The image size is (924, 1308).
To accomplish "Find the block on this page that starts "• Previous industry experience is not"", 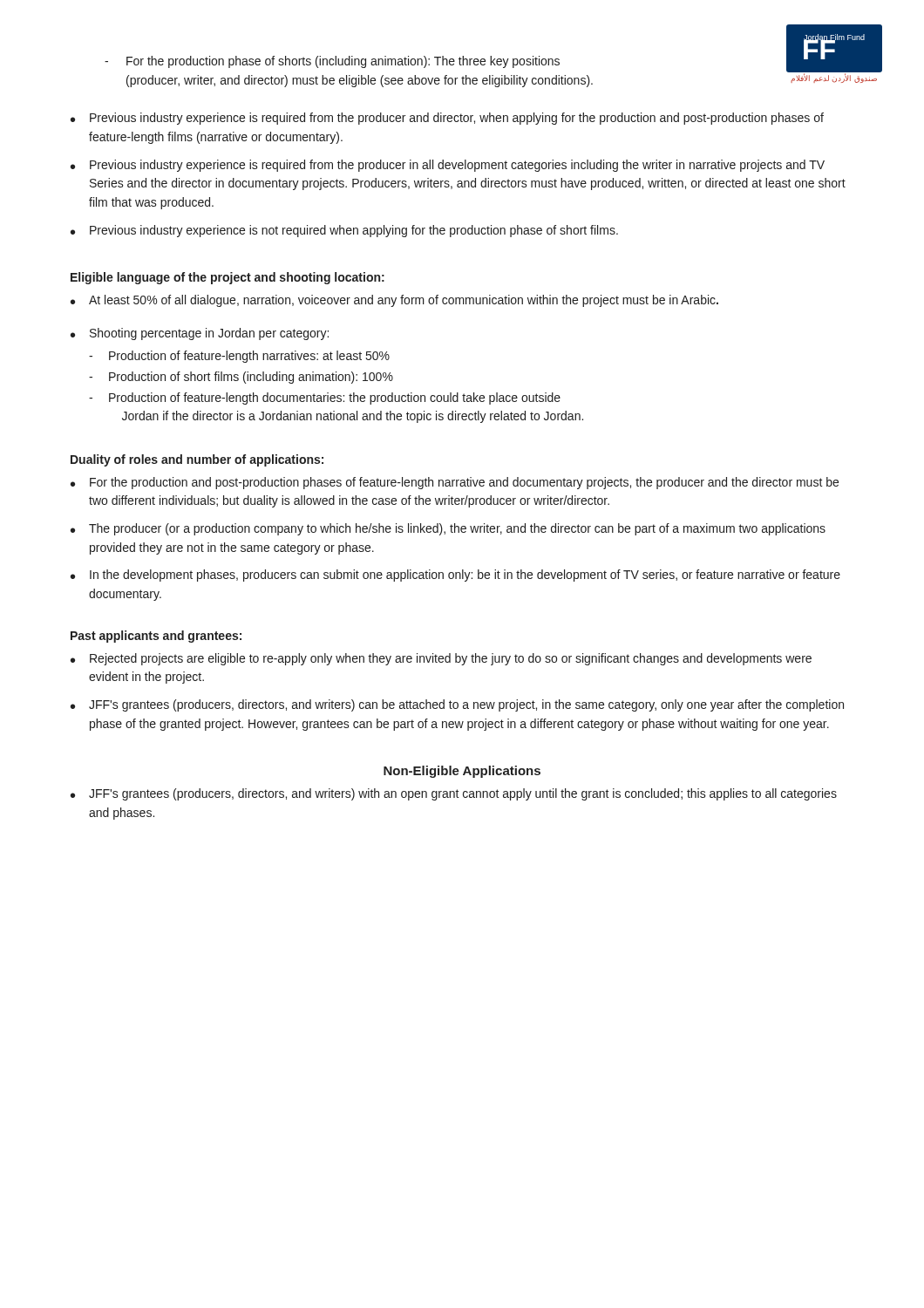I will point(462,234).
